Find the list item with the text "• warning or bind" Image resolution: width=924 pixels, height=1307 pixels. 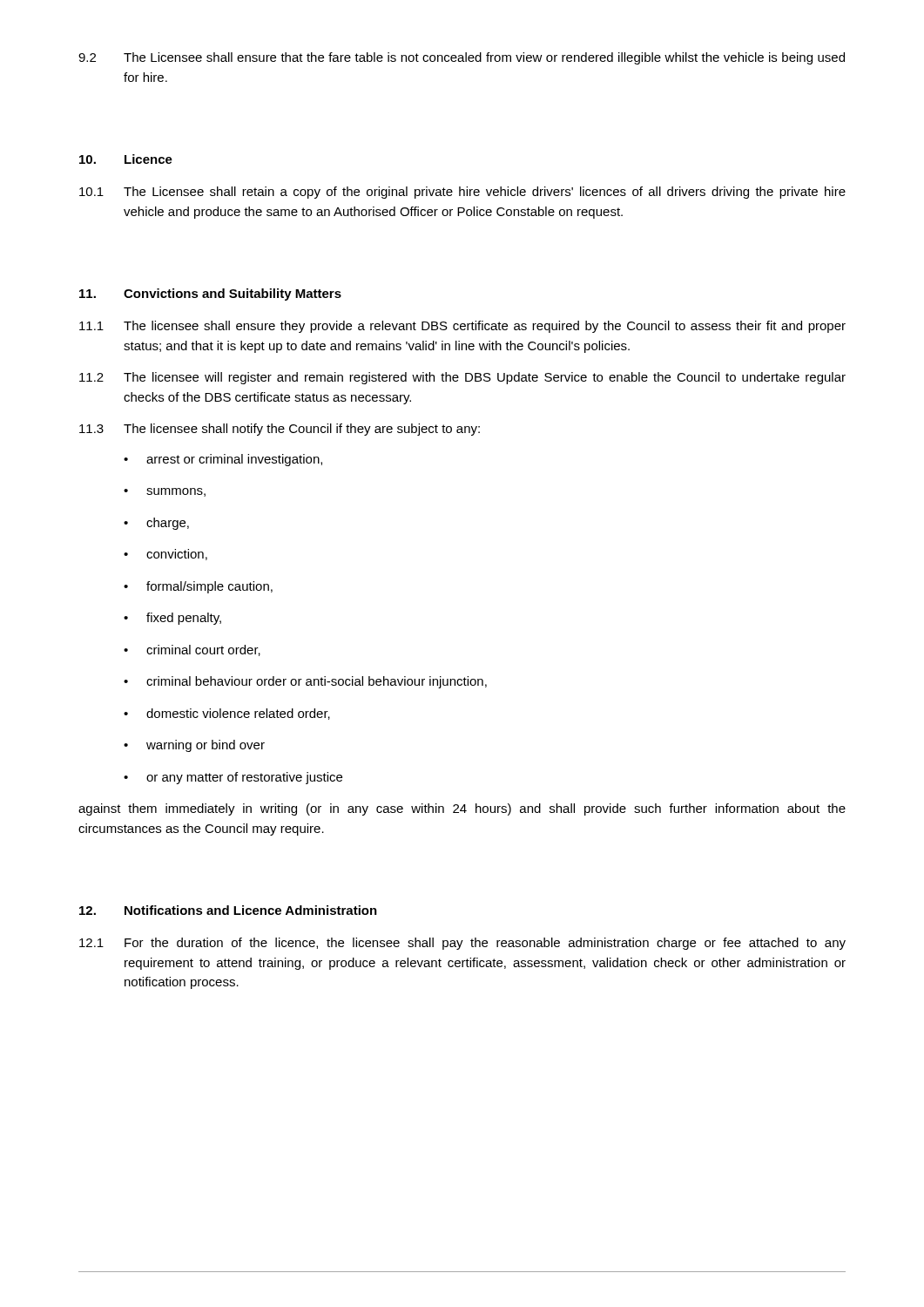pyautogui.click(x=194, y=746)
